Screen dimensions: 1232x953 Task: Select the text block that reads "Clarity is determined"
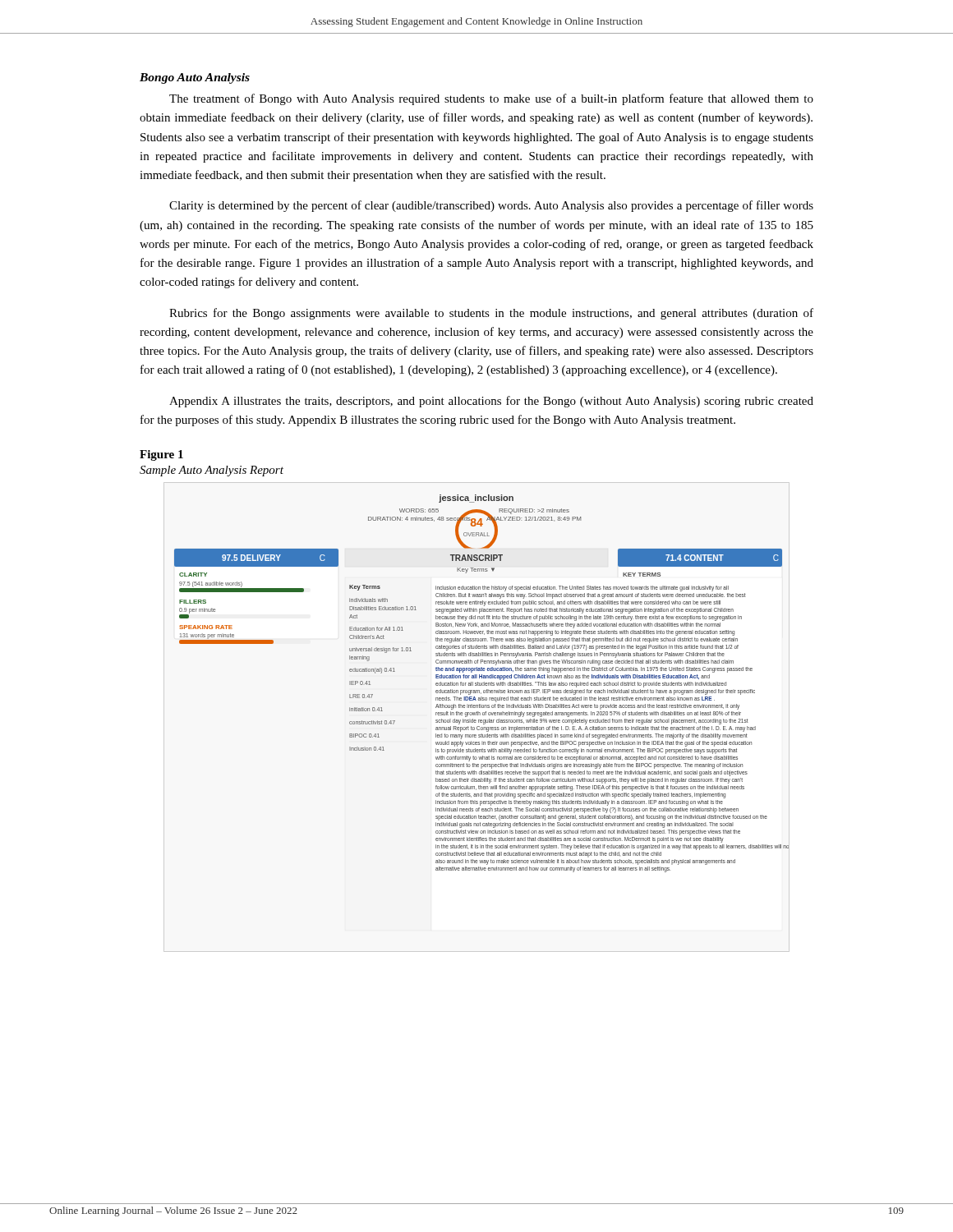476,244
